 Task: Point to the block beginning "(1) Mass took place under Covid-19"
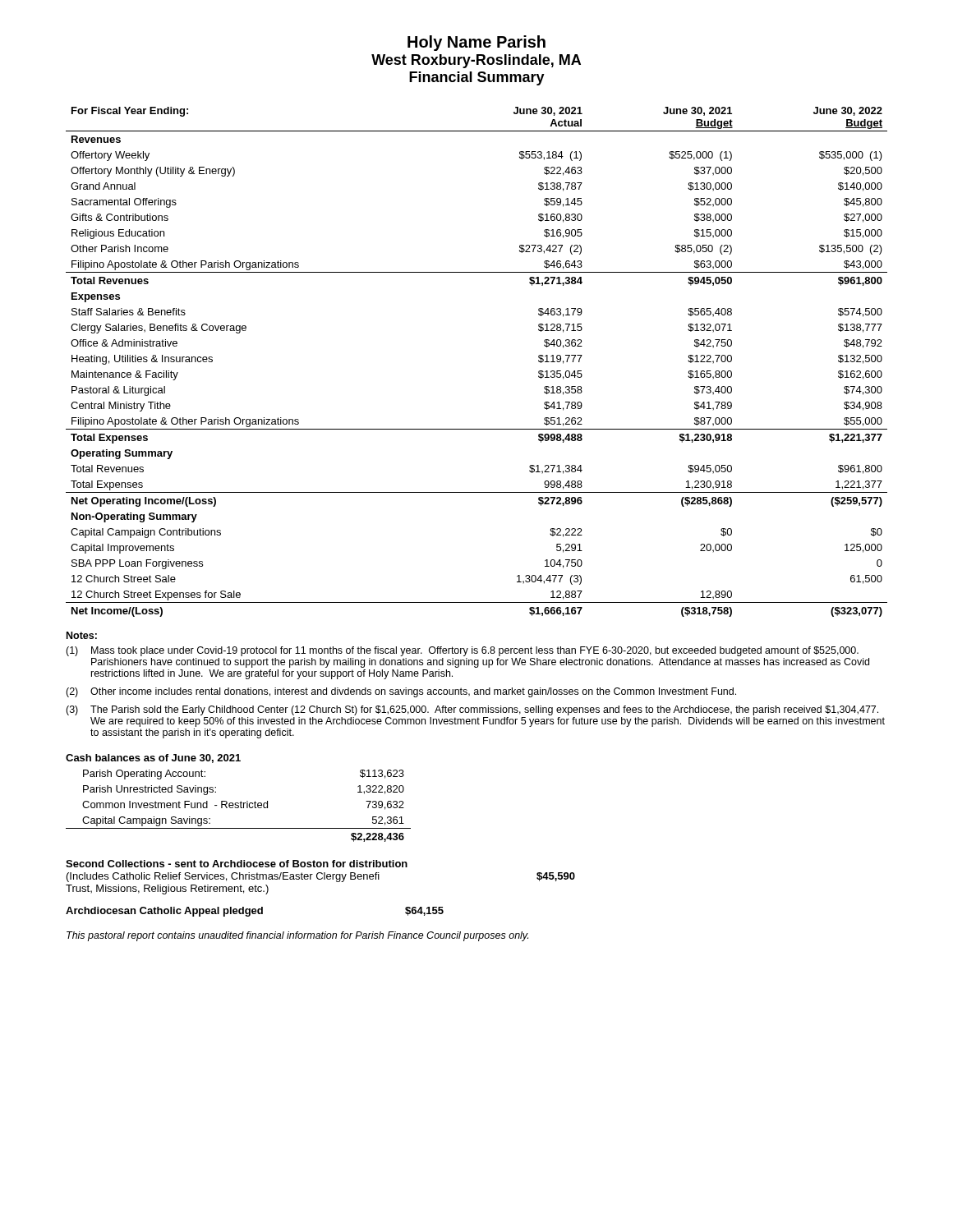pyautogui.click(x=476, y=662)
